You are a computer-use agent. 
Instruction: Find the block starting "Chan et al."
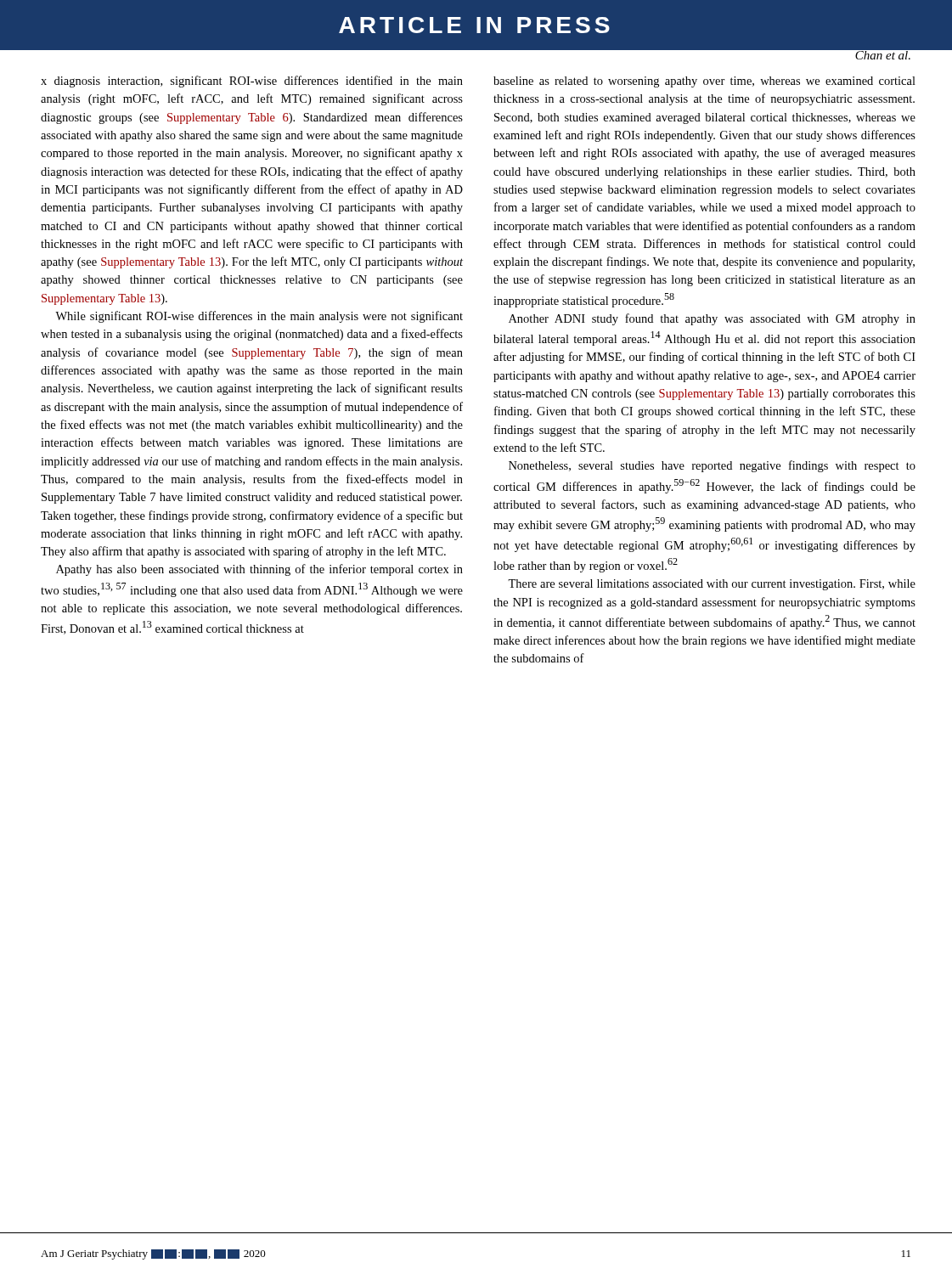click(x=883, y=55)
